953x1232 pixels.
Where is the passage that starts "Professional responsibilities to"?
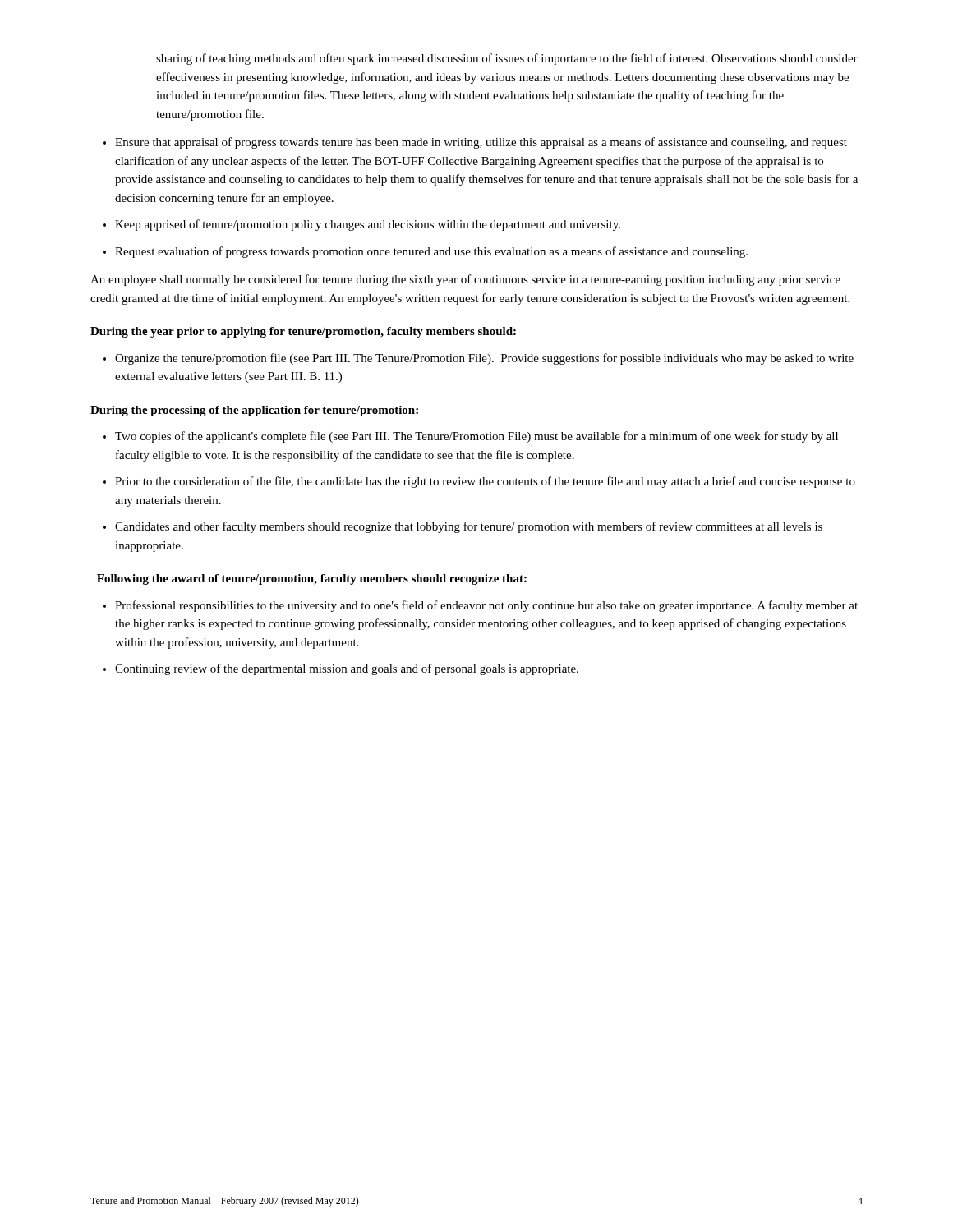coord(486,623)
